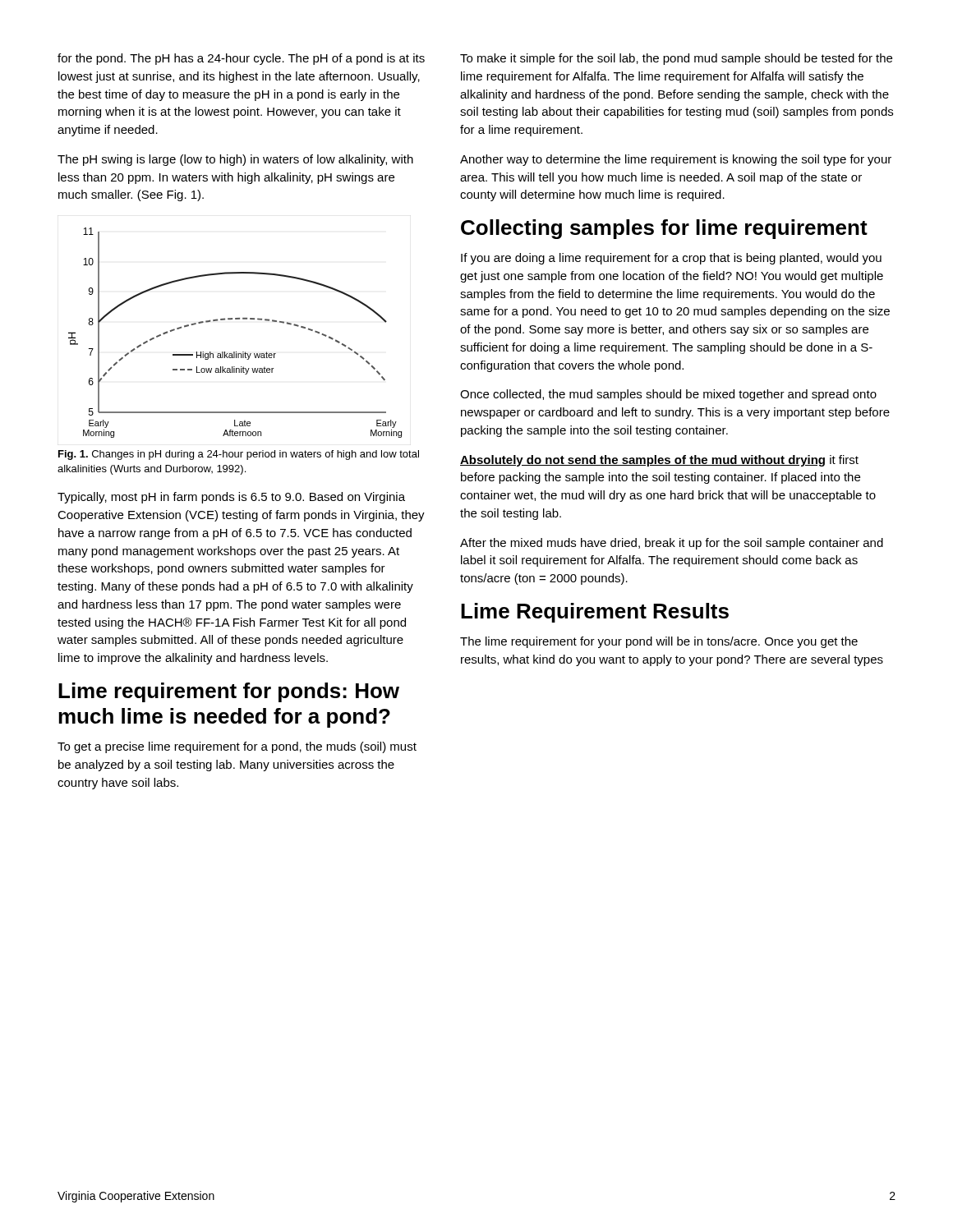Find the text block with the text "If you are doing a lime requirement for"
953x1232 pixels.
[678, 312]
